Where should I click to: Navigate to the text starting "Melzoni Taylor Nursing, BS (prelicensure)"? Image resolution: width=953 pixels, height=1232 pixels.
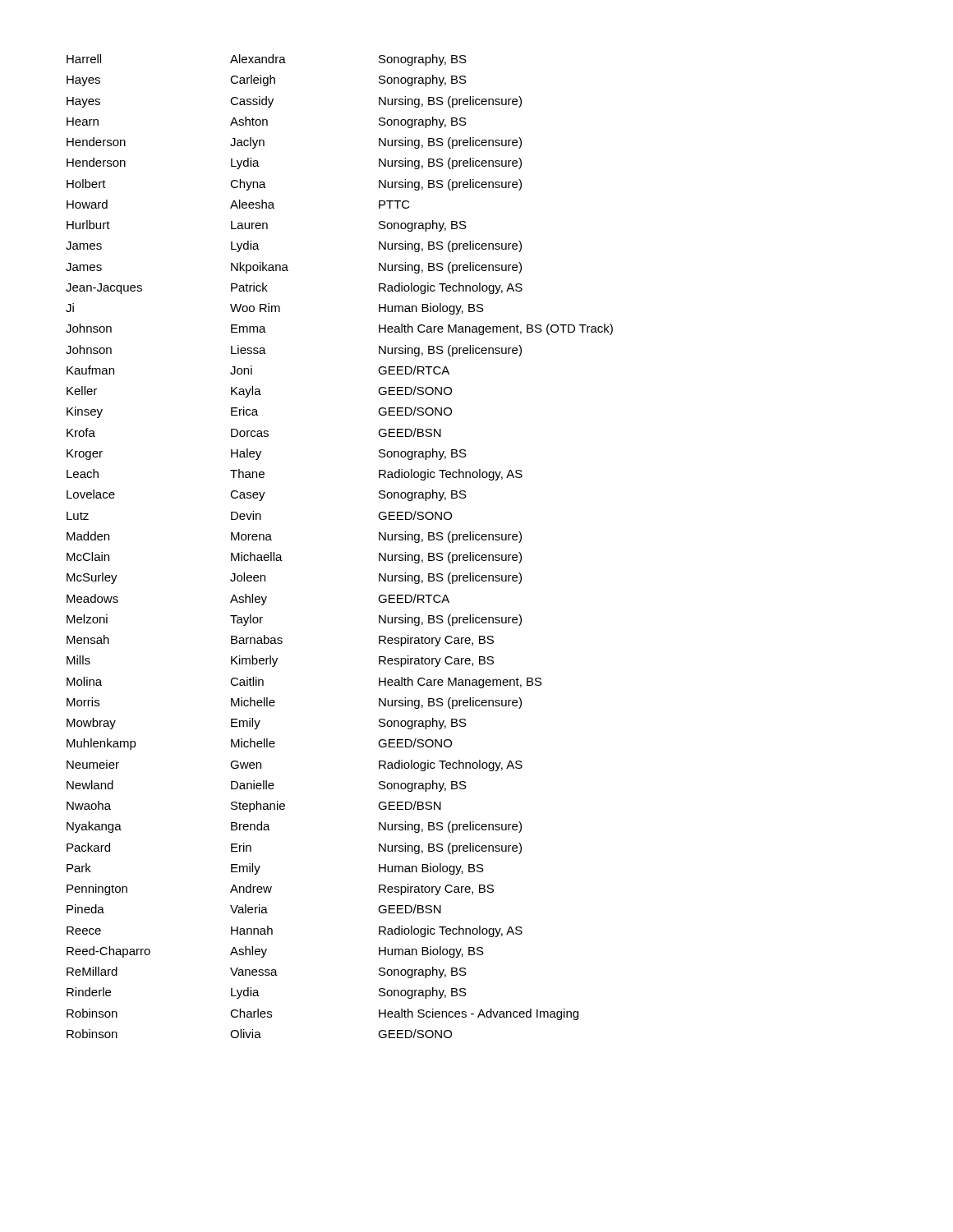click(476, 619)
